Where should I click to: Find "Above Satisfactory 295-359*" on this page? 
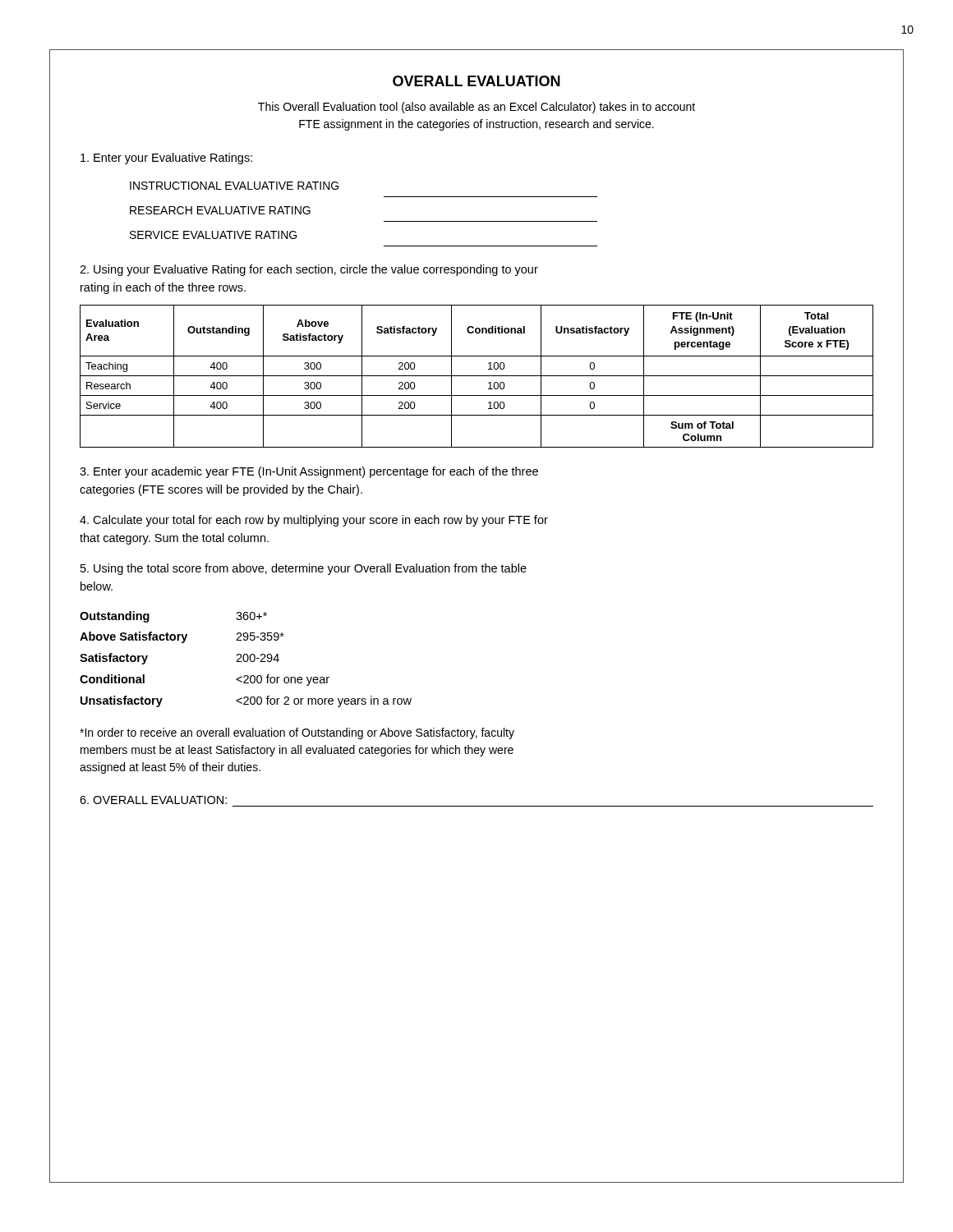pos(182,638)
